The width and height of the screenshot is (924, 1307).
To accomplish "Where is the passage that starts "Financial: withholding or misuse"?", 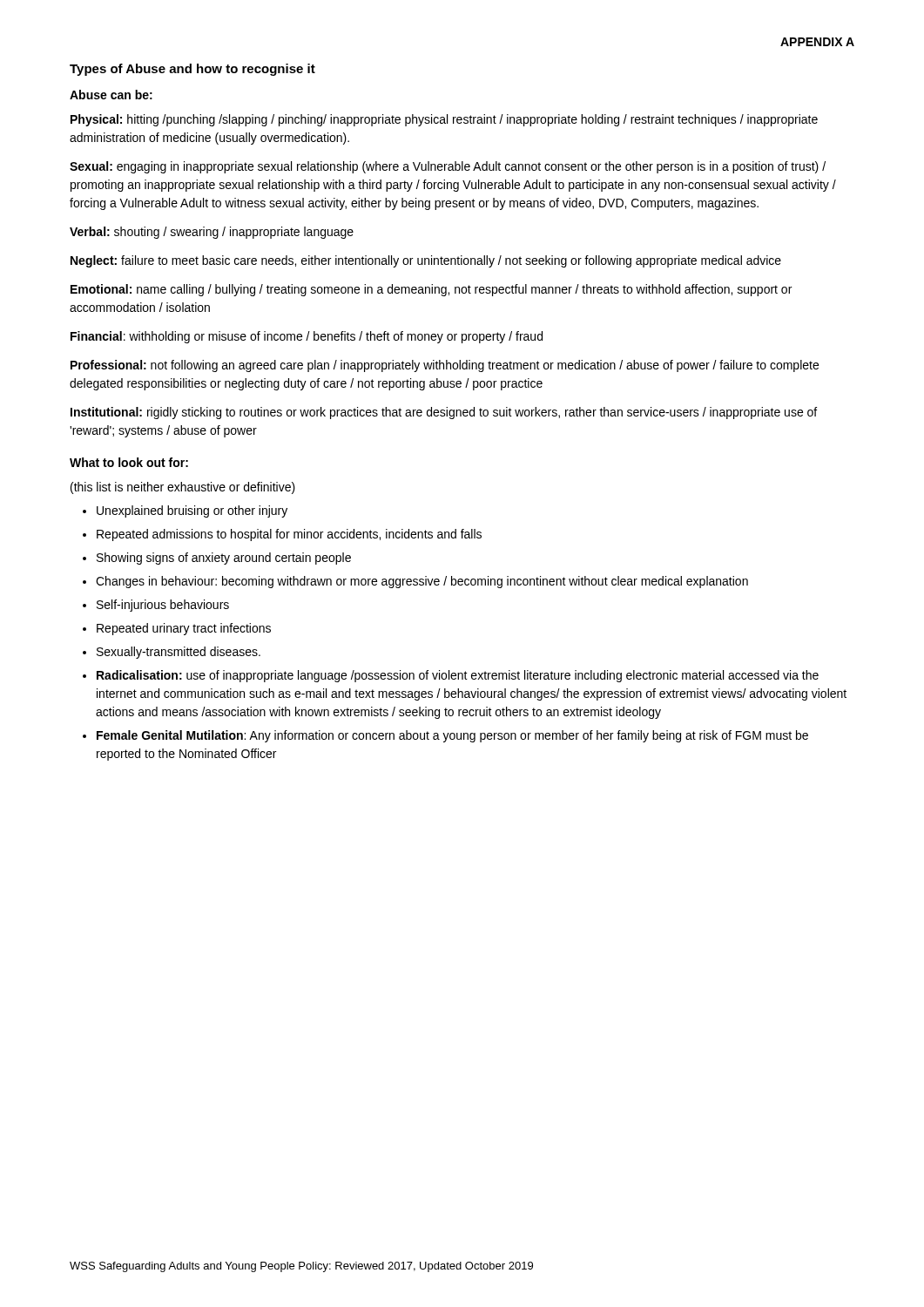I will tap(307, 336).
